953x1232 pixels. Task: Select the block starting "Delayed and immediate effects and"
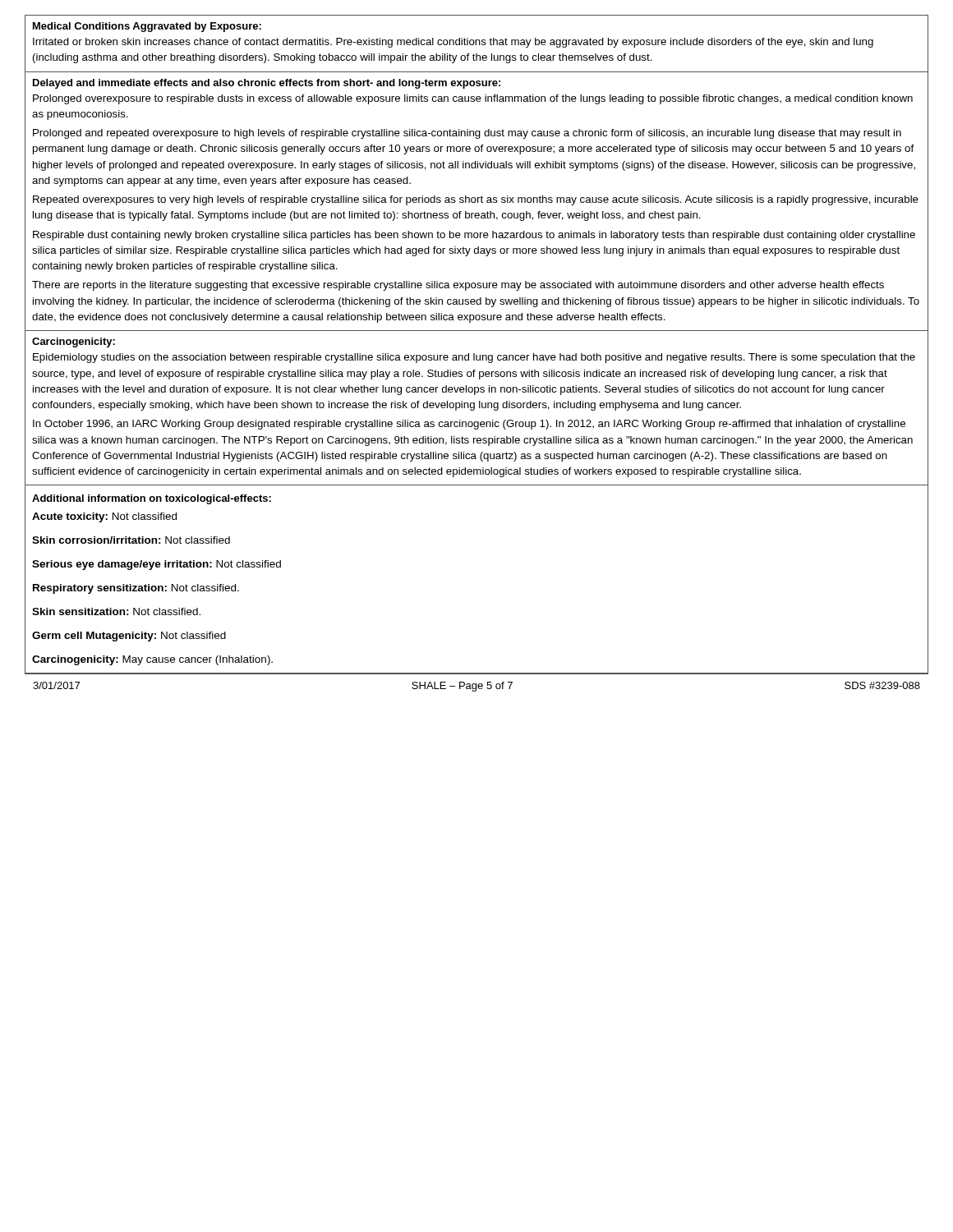pos(476,200)
